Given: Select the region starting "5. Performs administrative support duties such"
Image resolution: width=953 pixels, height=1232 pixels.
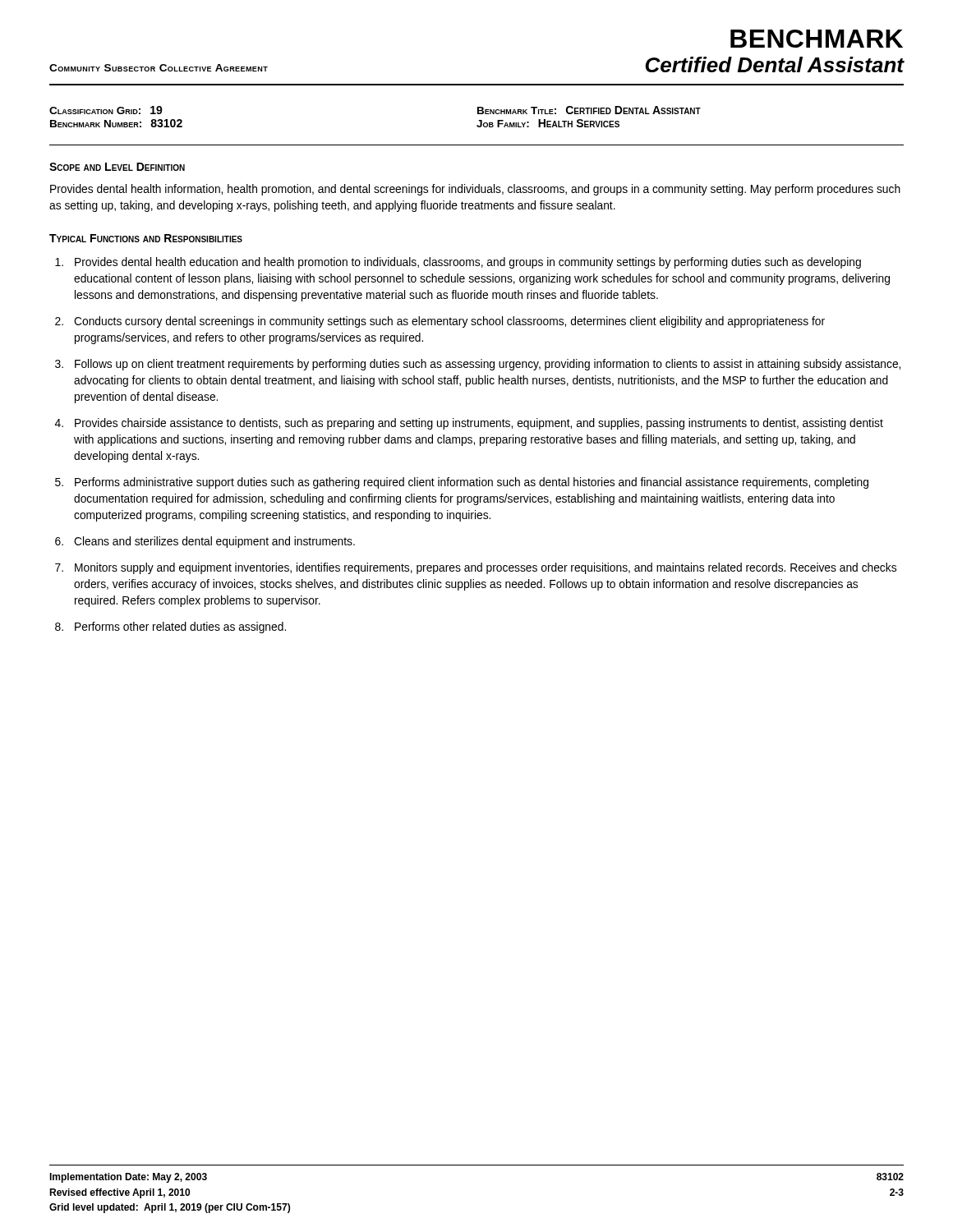Looking at the screenshot, I should (476, 499).
